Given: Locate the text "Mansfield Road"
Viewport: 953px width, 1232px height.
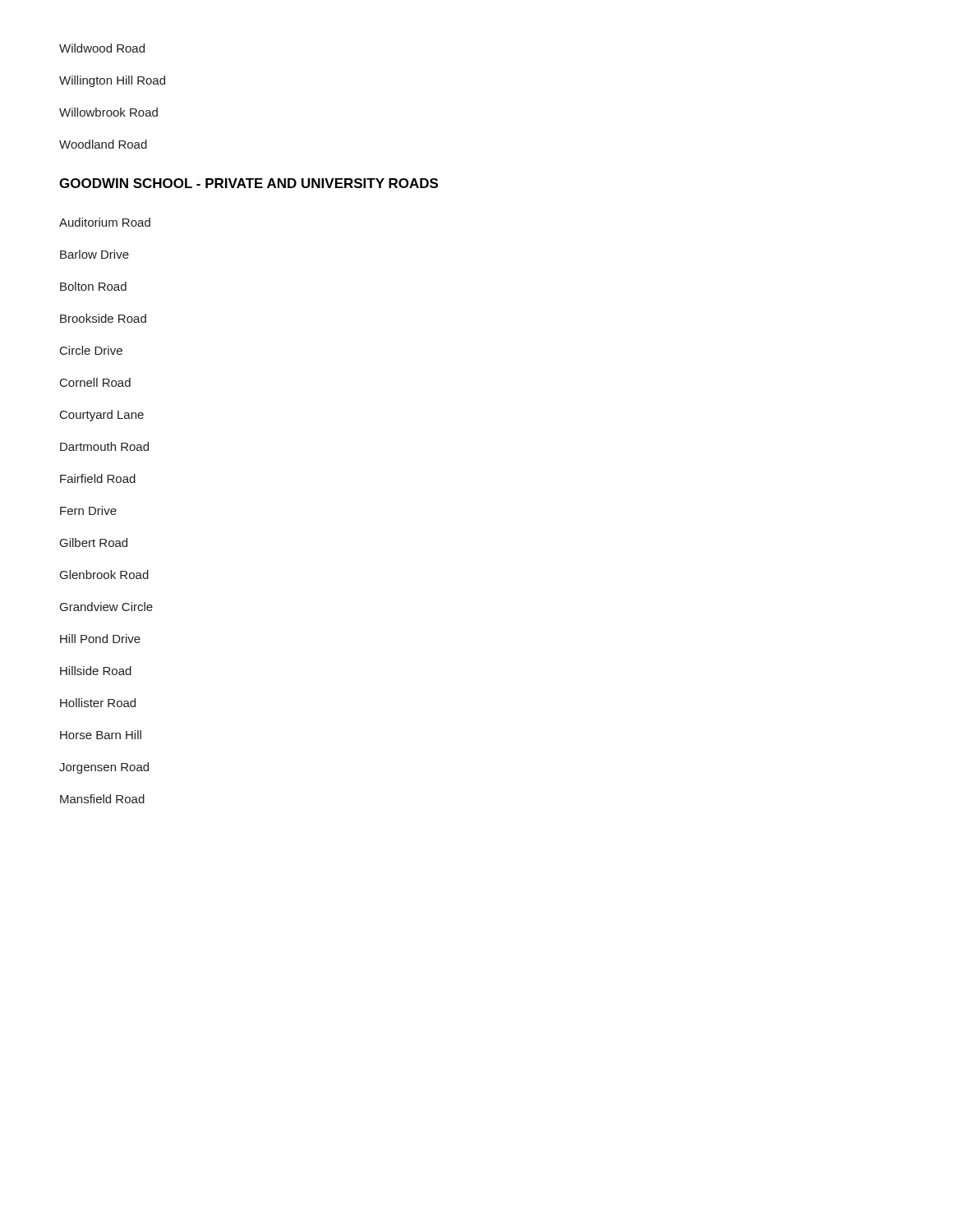Looking at the screenshot, I should tap(102, 799).
